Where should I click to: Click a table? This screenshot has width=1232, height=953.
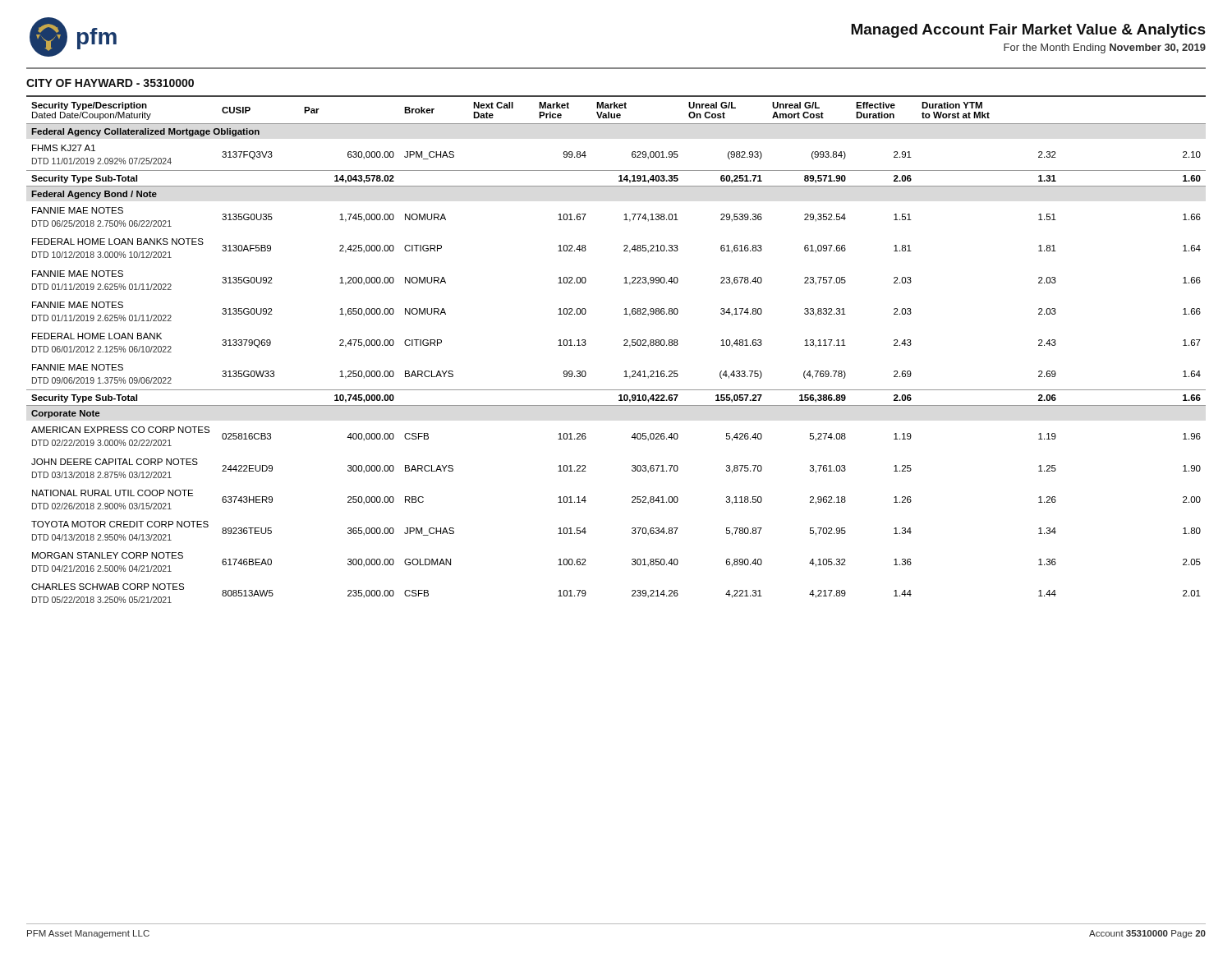point(616,352)
